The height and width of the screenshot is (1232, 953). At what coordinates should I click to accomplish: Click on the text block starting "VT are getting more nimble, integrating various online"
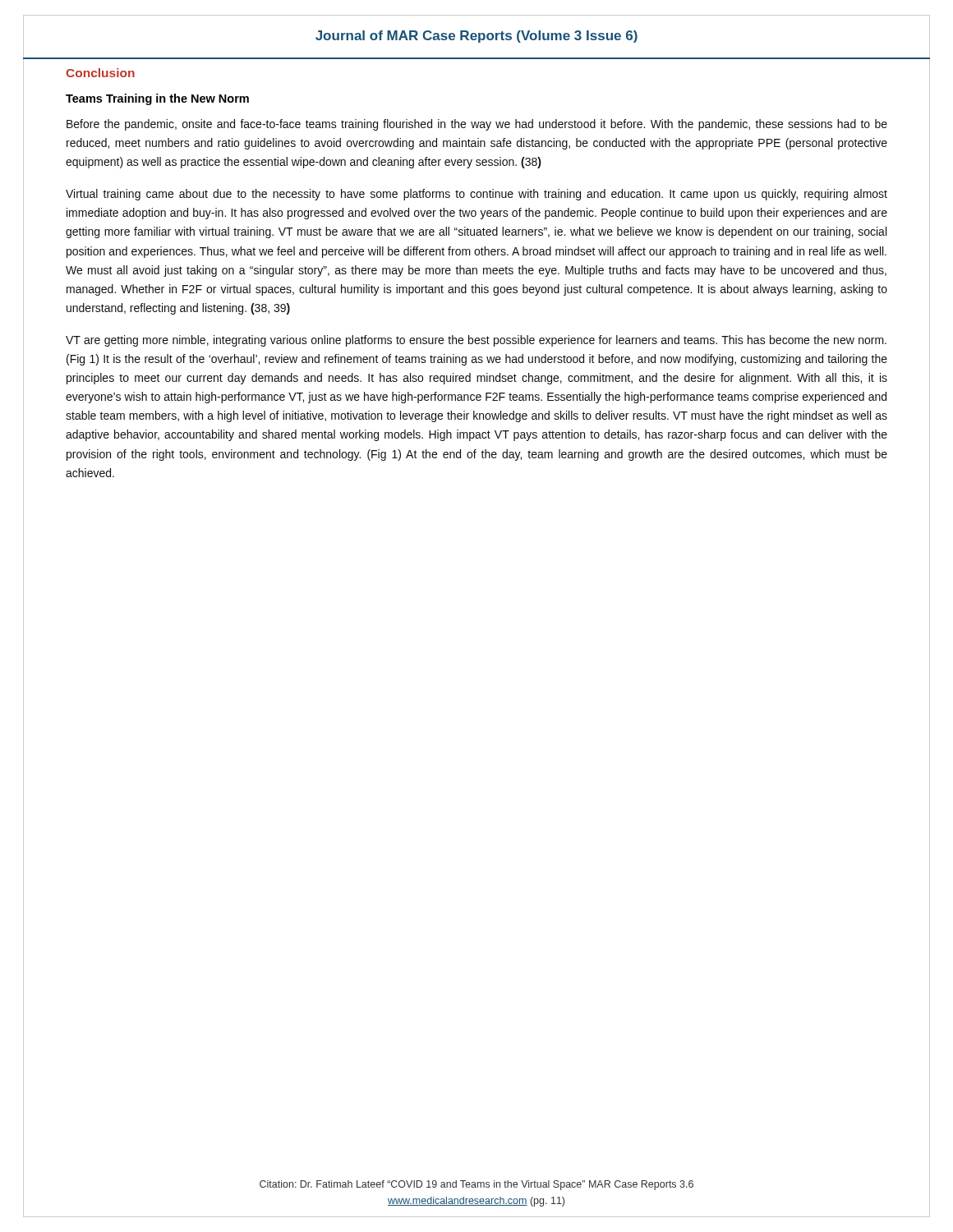tap(476, 406)
